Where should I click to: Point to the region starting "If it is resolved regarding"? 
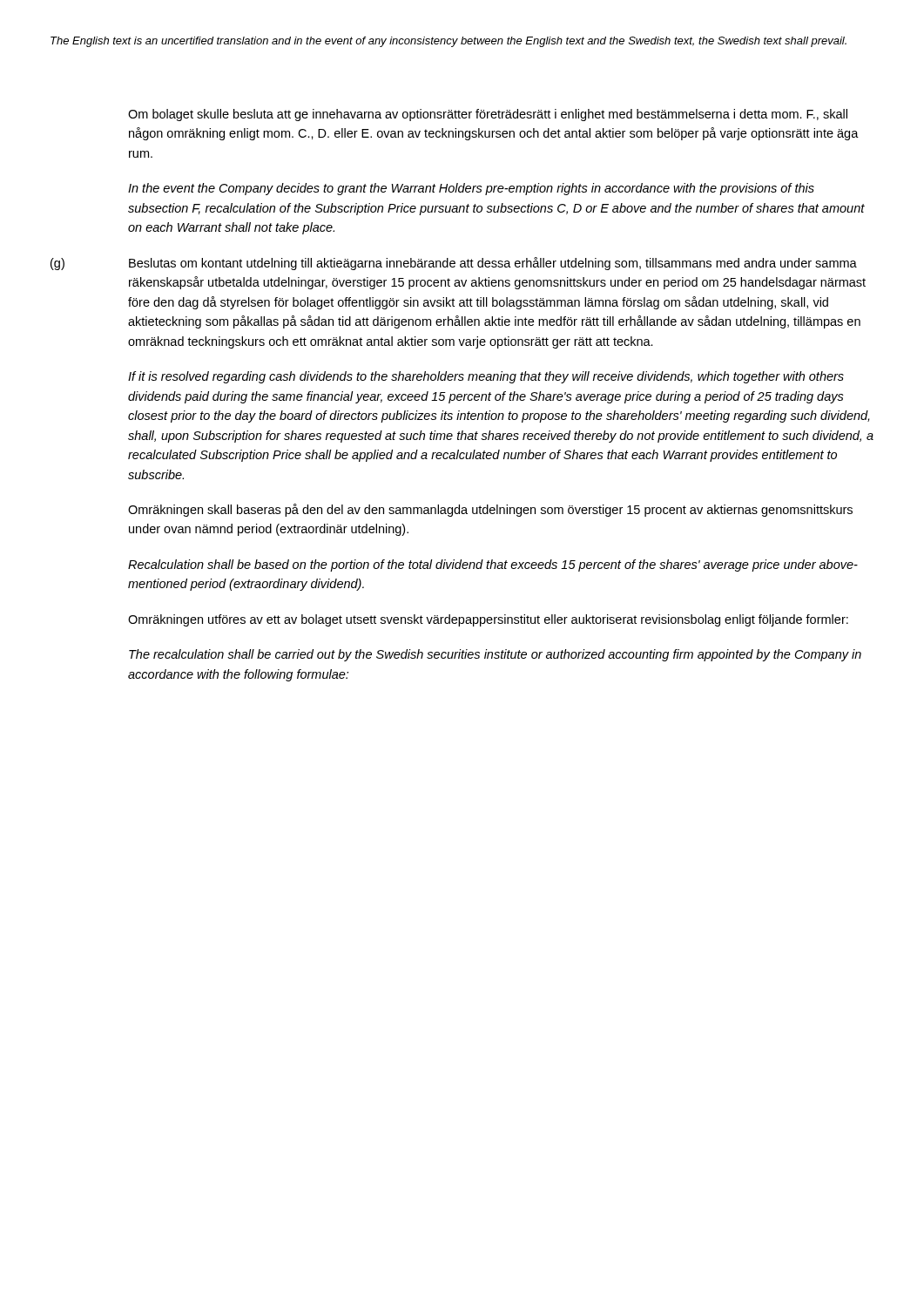tap(501, 425)
